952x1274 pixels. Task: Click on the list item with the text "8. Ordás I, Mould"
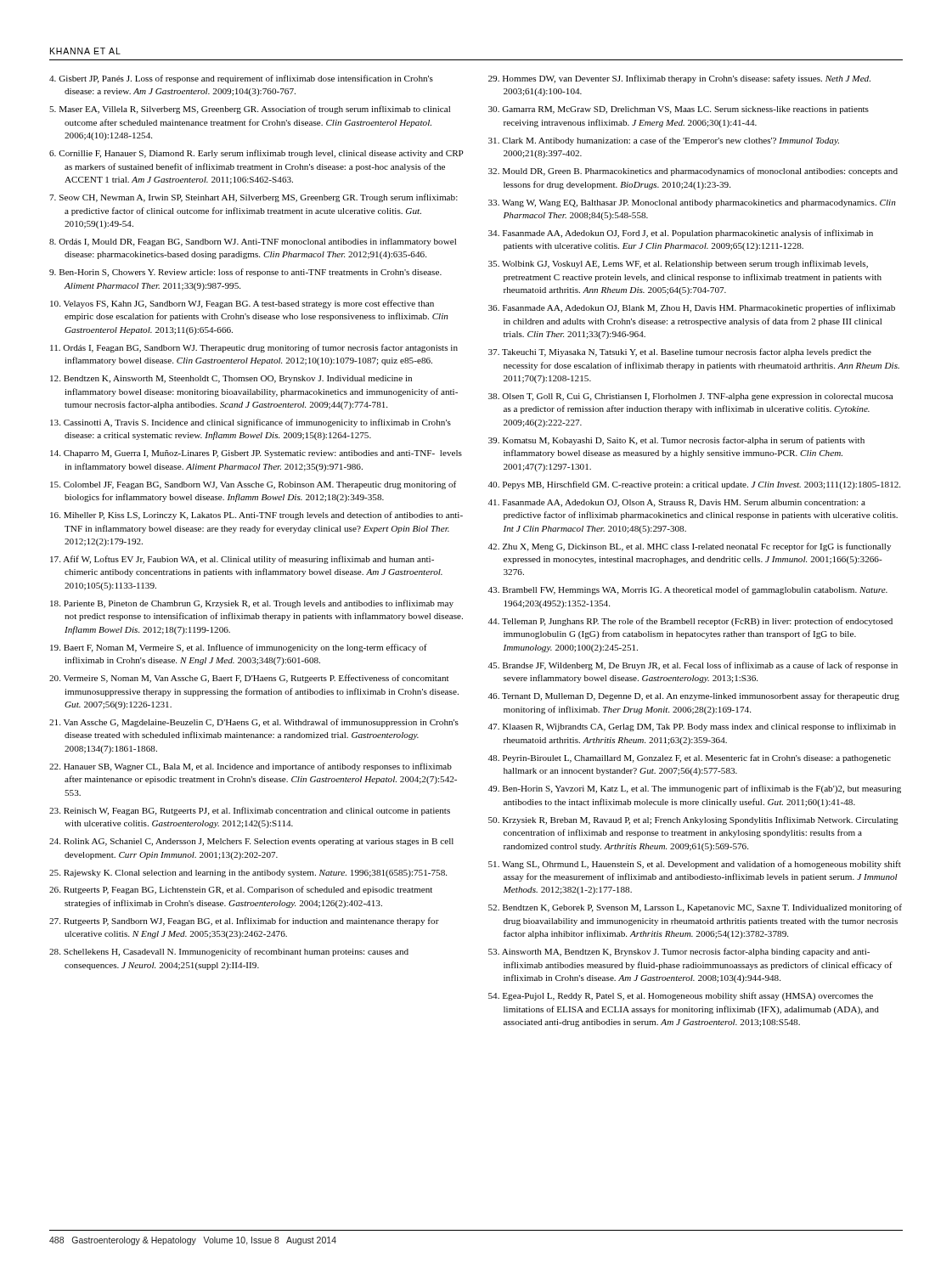(257, 248)
